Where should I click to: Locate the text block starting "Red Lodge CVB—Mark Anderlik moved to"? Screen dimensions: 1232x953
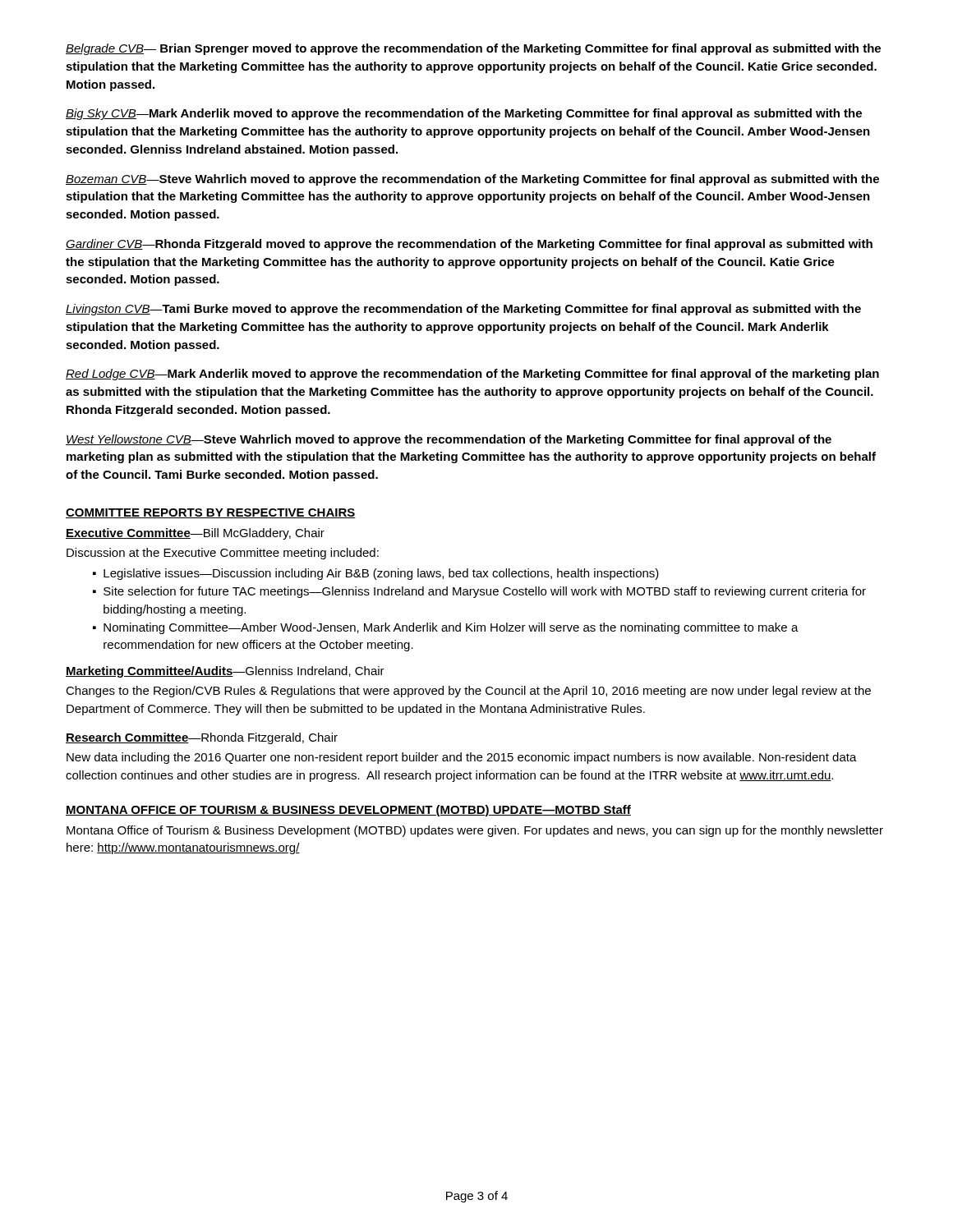[x=473, y=391]
